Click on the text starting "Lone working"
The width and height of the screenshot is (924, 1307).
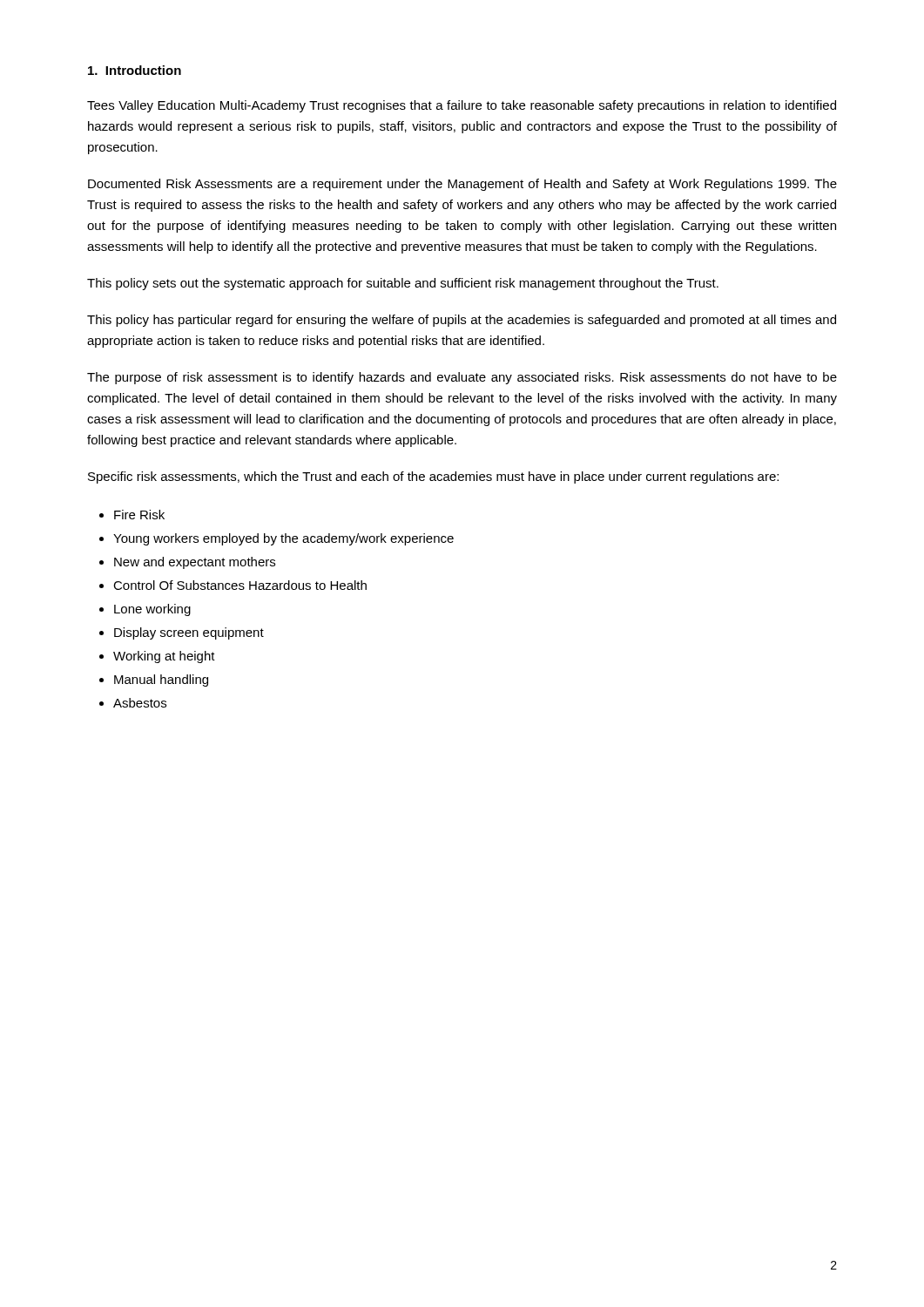pos(152,609)
